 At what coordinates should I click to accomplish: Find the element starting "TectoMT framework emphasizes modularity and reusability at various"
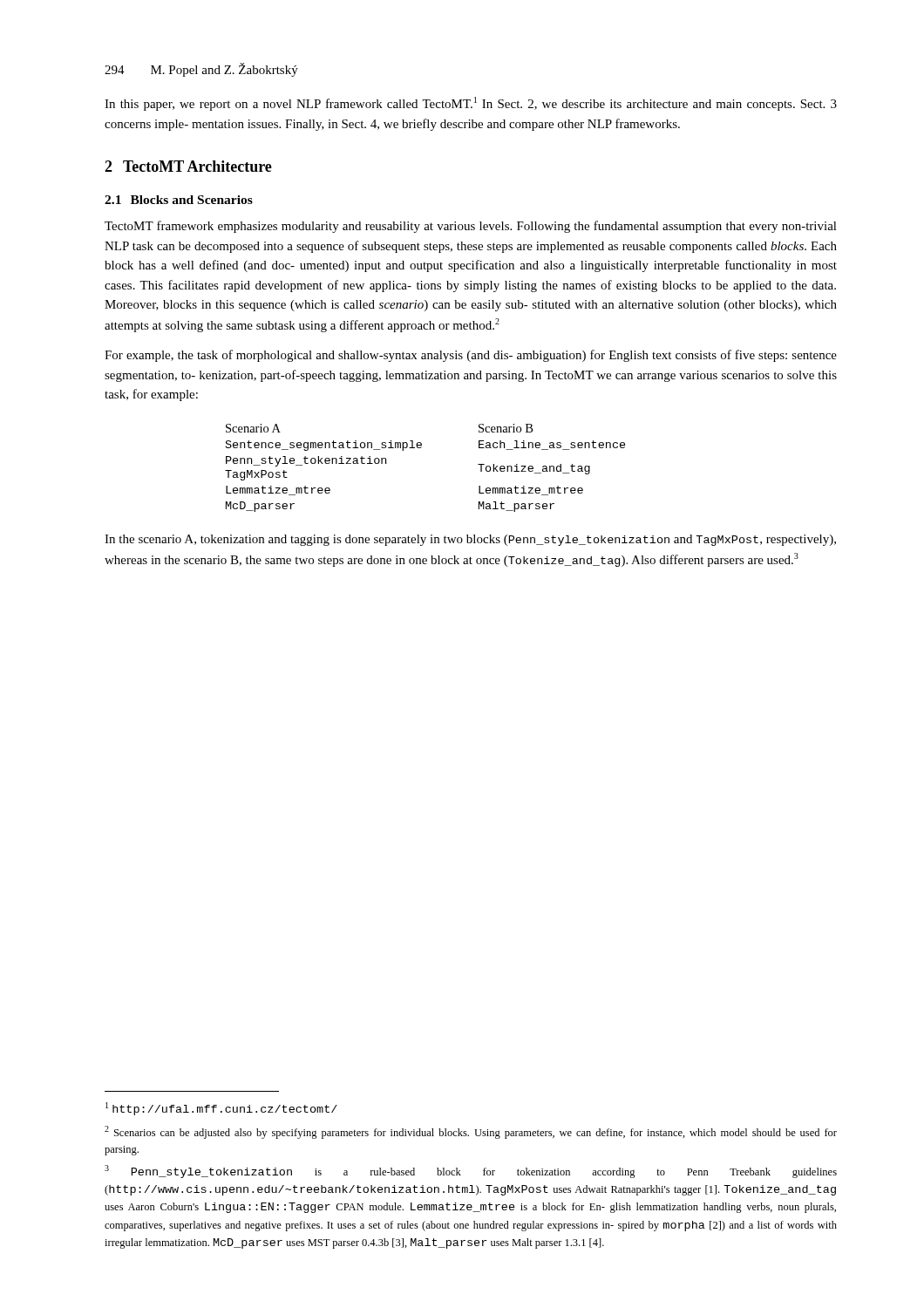(x=471, y=310)
